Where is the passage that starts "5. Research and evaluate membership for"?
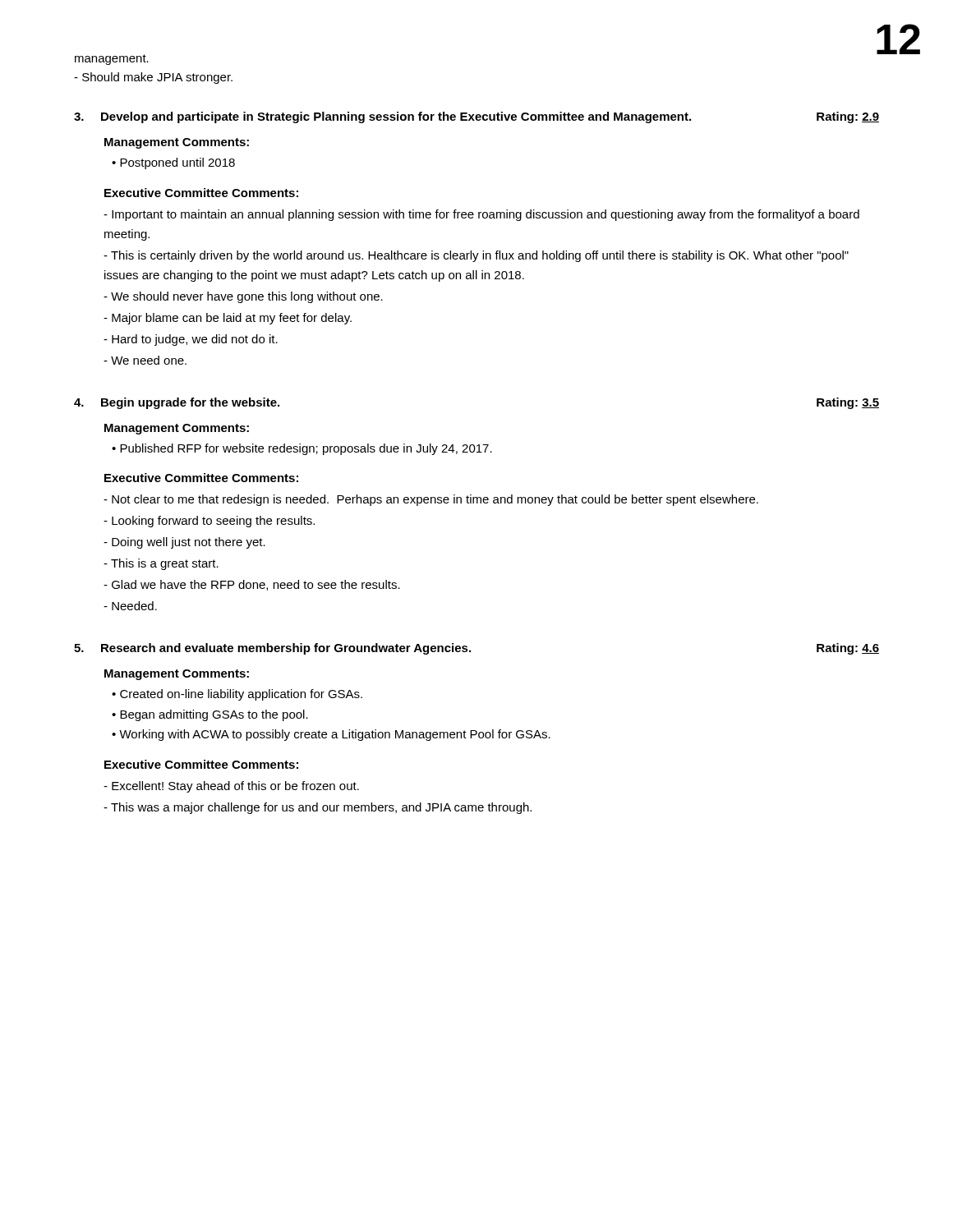The height and width of the screenshot is (1232, 953). pyautogui.click(x=476, y=648)
